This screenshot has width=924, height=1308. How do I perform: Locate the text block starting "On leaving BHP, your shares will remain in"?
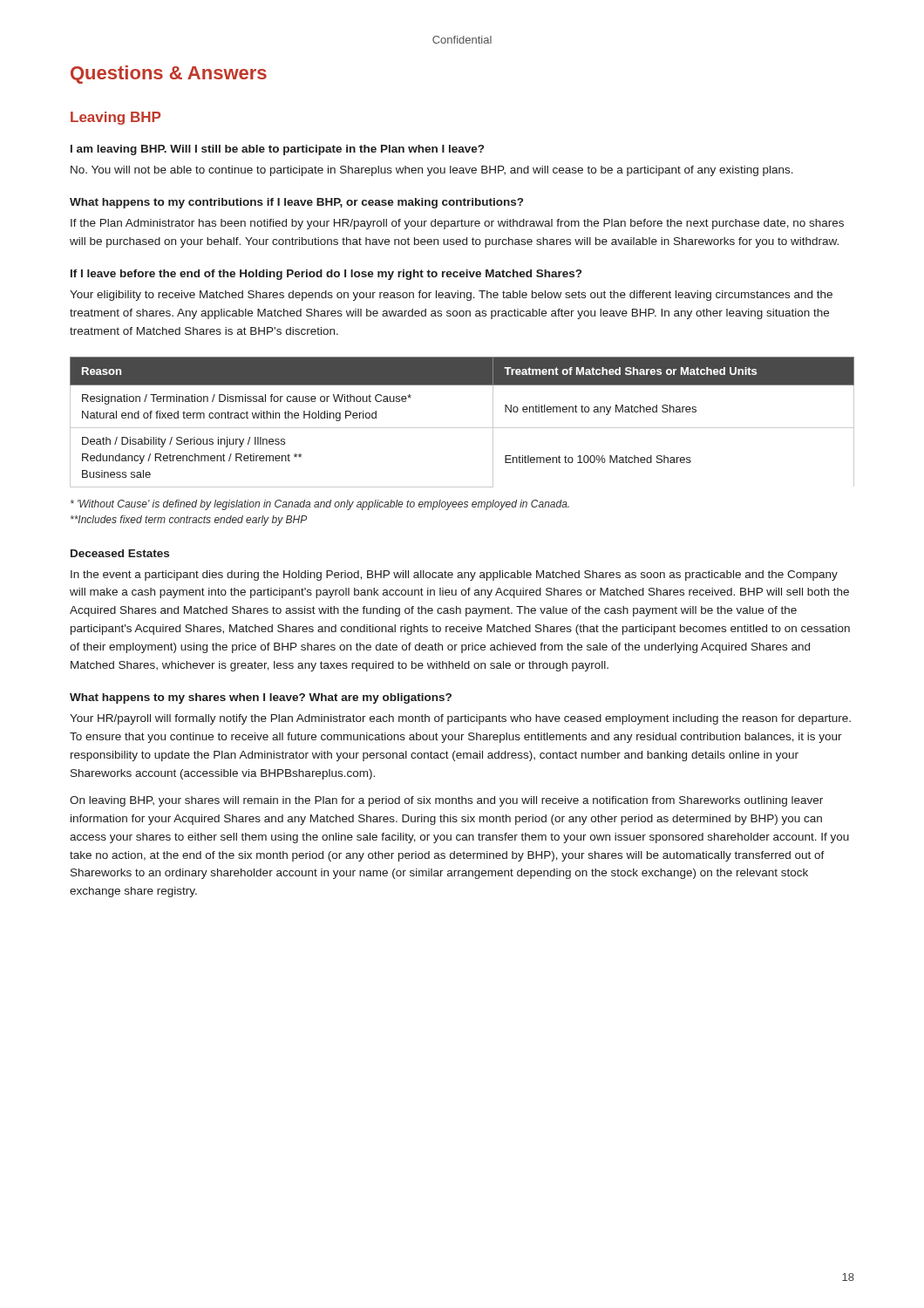(460, 845)
